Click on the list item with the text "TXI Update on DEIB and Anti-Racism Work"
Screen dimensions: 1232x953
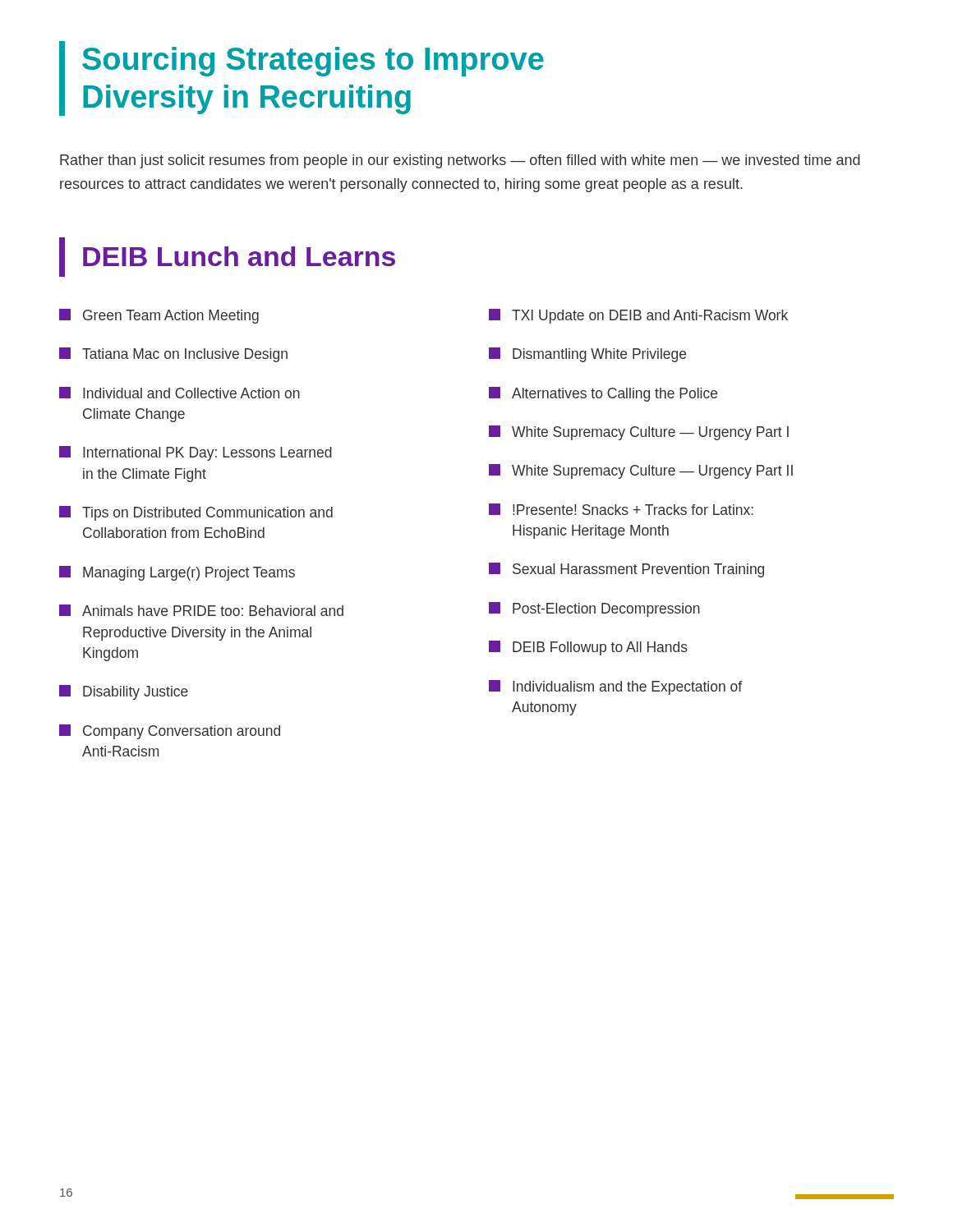tap(638, 316)
